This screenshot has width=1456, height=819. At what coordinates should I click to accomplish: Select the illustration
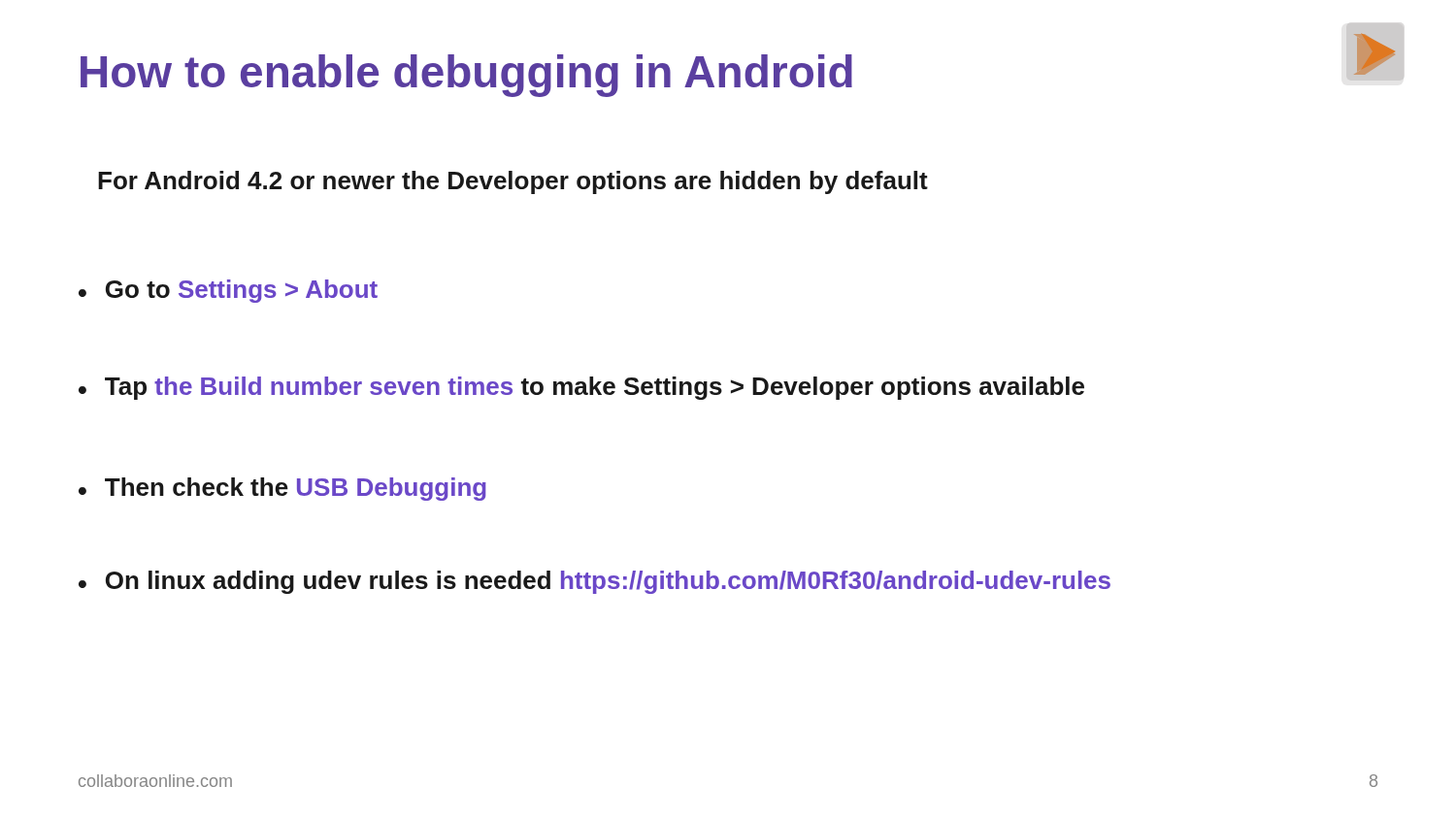click(x=1372, y=56)
